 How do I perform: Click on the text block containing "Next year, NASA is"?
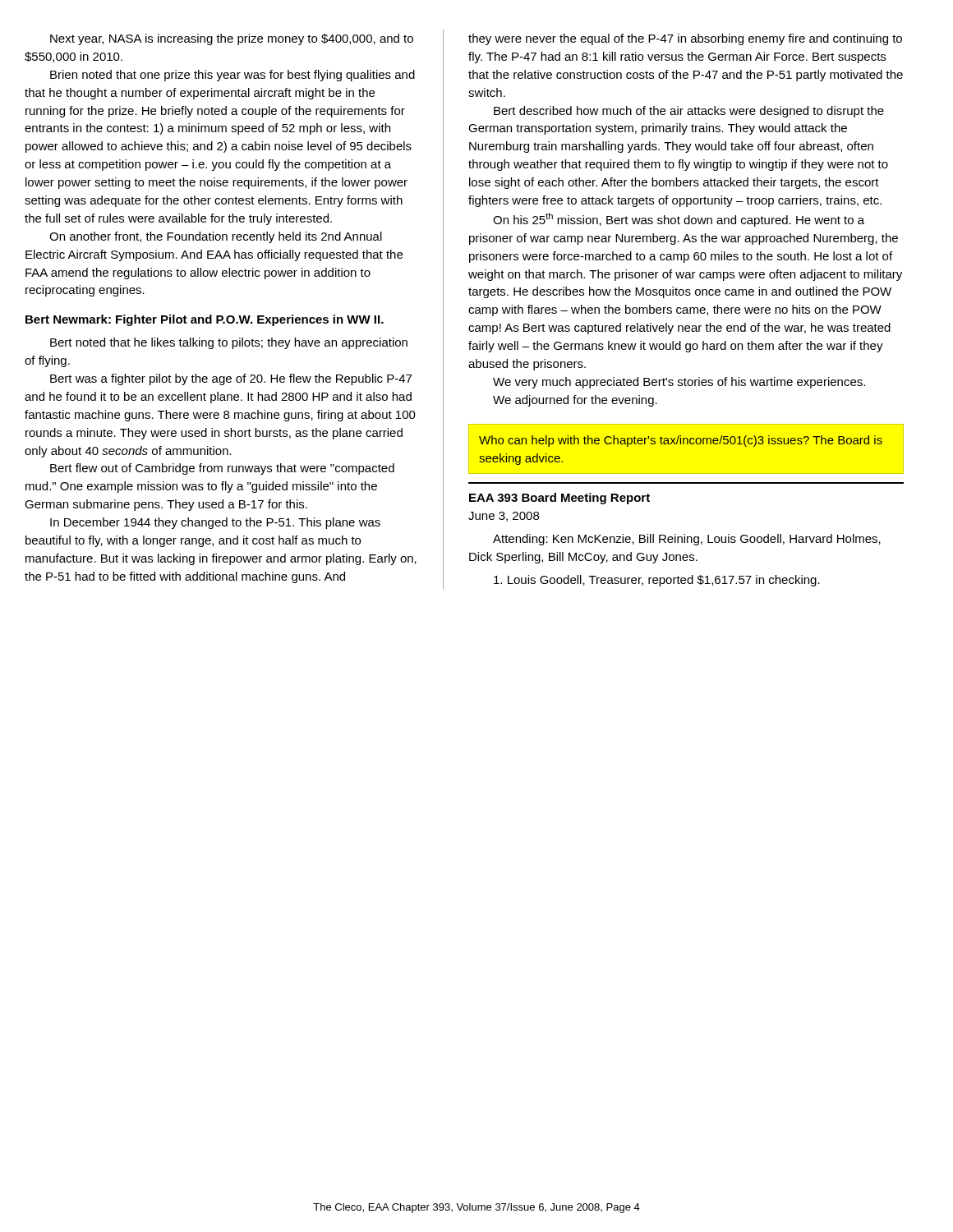[x=221, y=48]
